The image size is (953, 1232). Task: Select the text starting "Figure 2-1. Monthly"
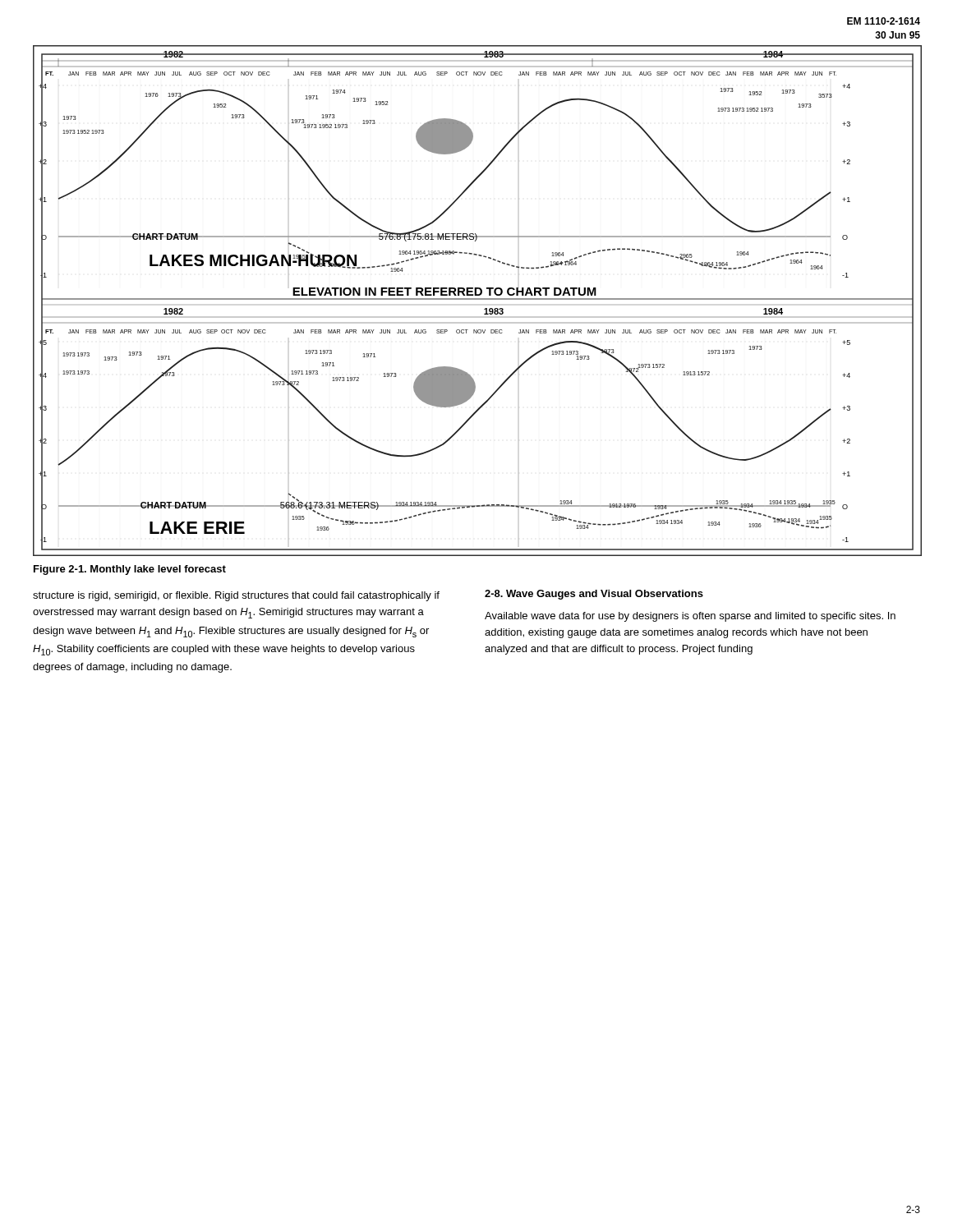pos(129,569)
